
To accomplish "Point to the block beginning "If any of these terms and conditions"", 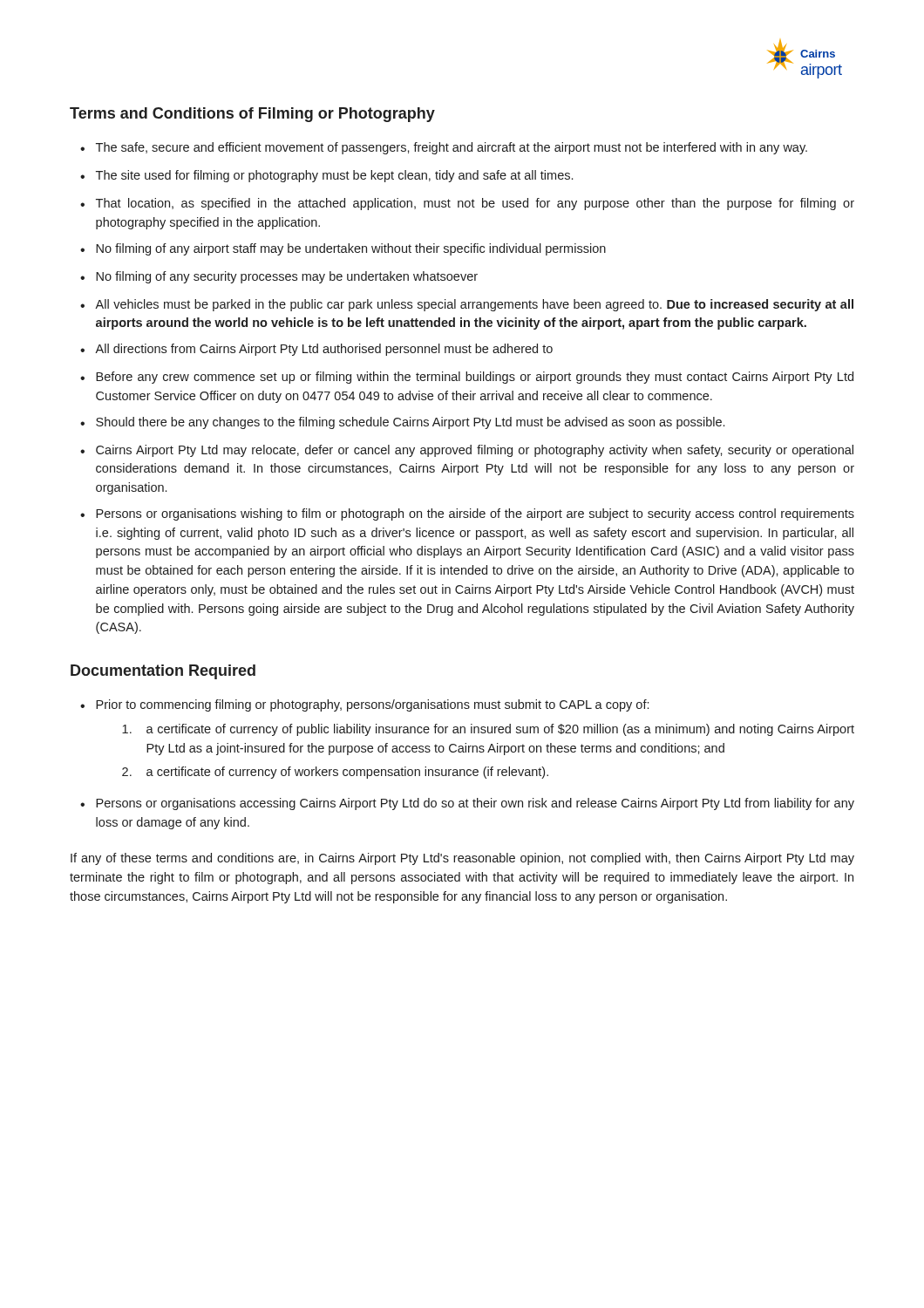I will point(462,877).
